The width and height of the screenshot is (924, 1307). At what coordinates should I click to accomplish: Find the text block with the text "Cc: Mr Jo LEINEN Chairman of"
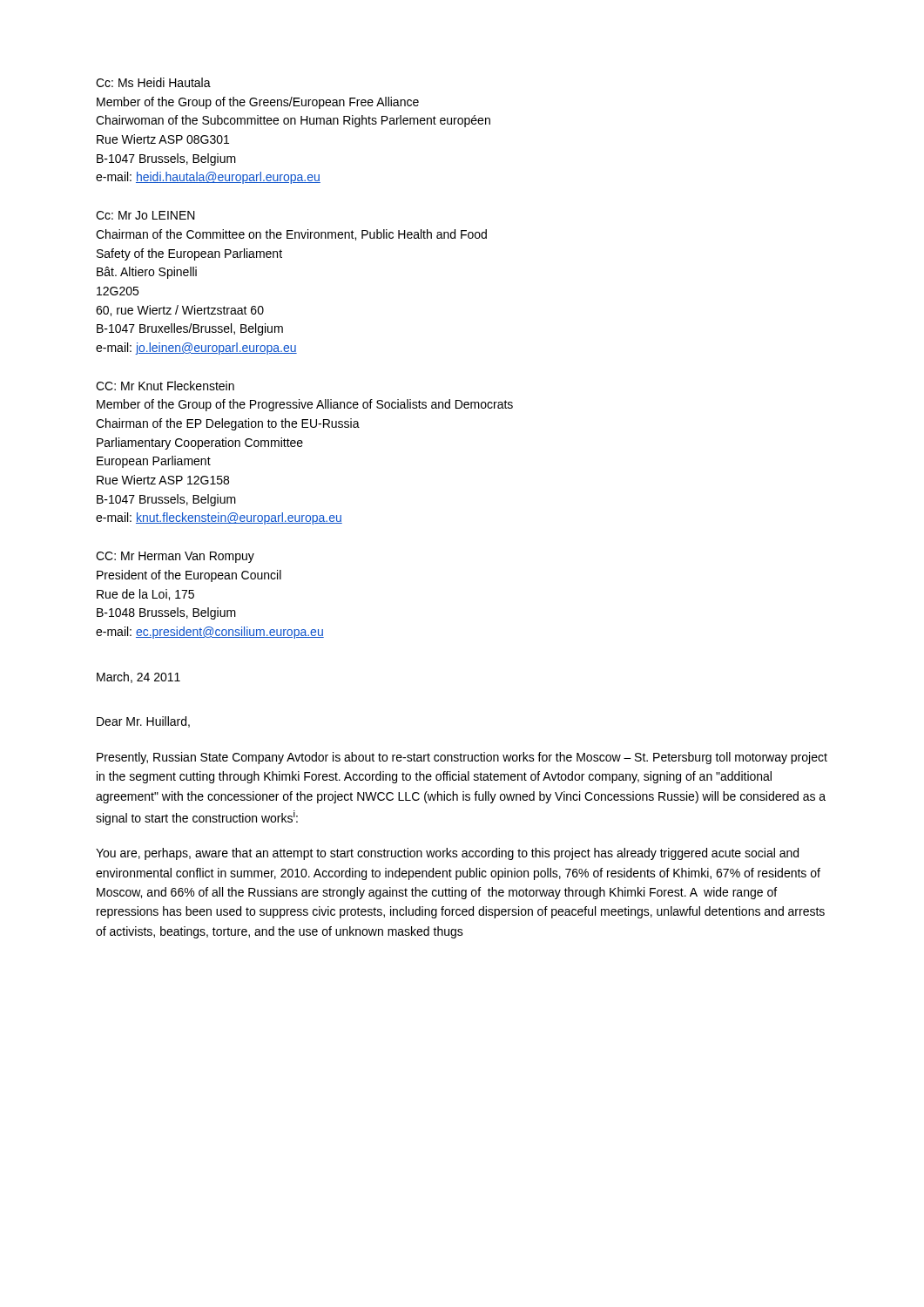point(145,215)
